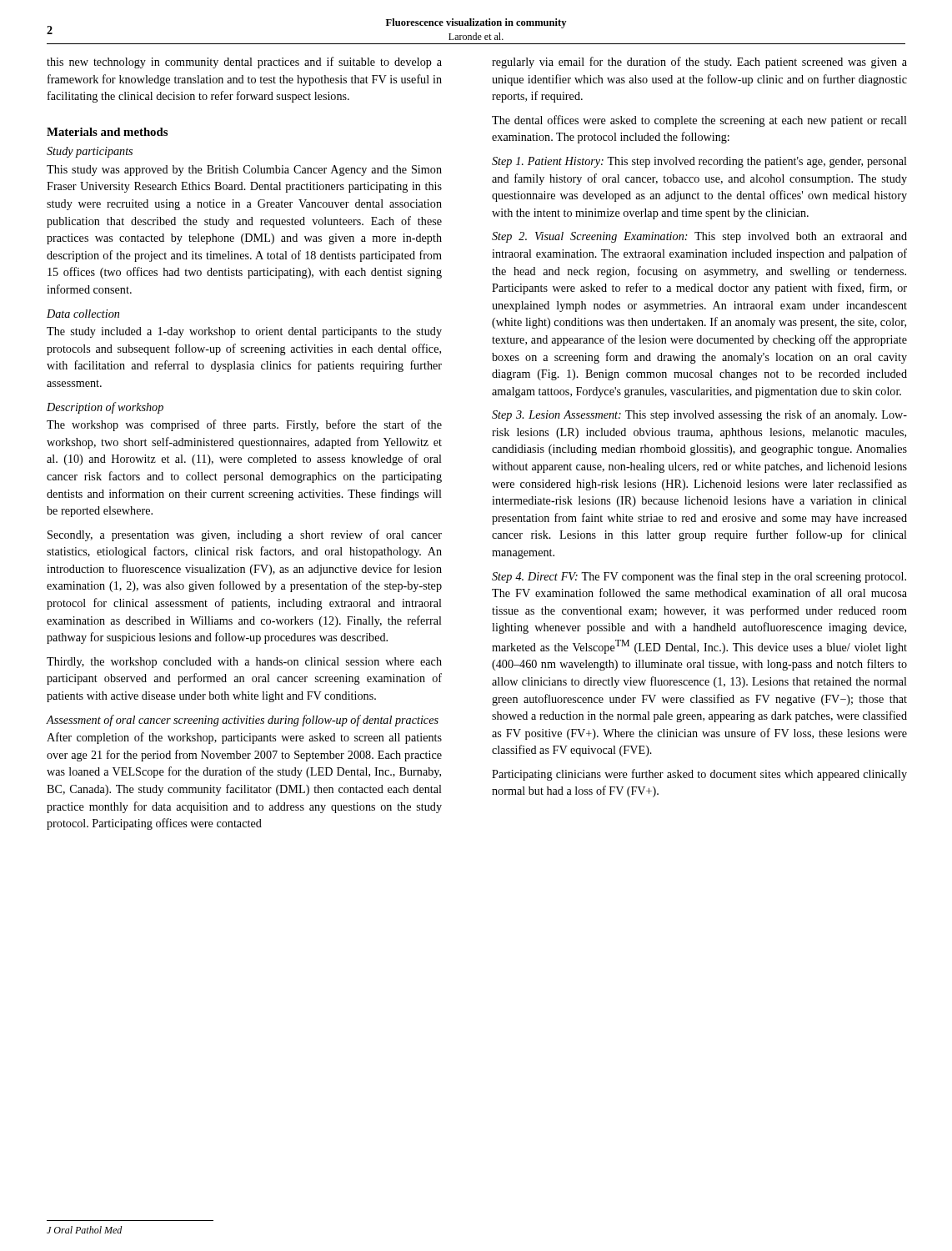Select the text block that reads "Participating clinicians were further asked to document"
Image resolution: width=952 pixels, height=1251 pixels.
pos(699,783)
